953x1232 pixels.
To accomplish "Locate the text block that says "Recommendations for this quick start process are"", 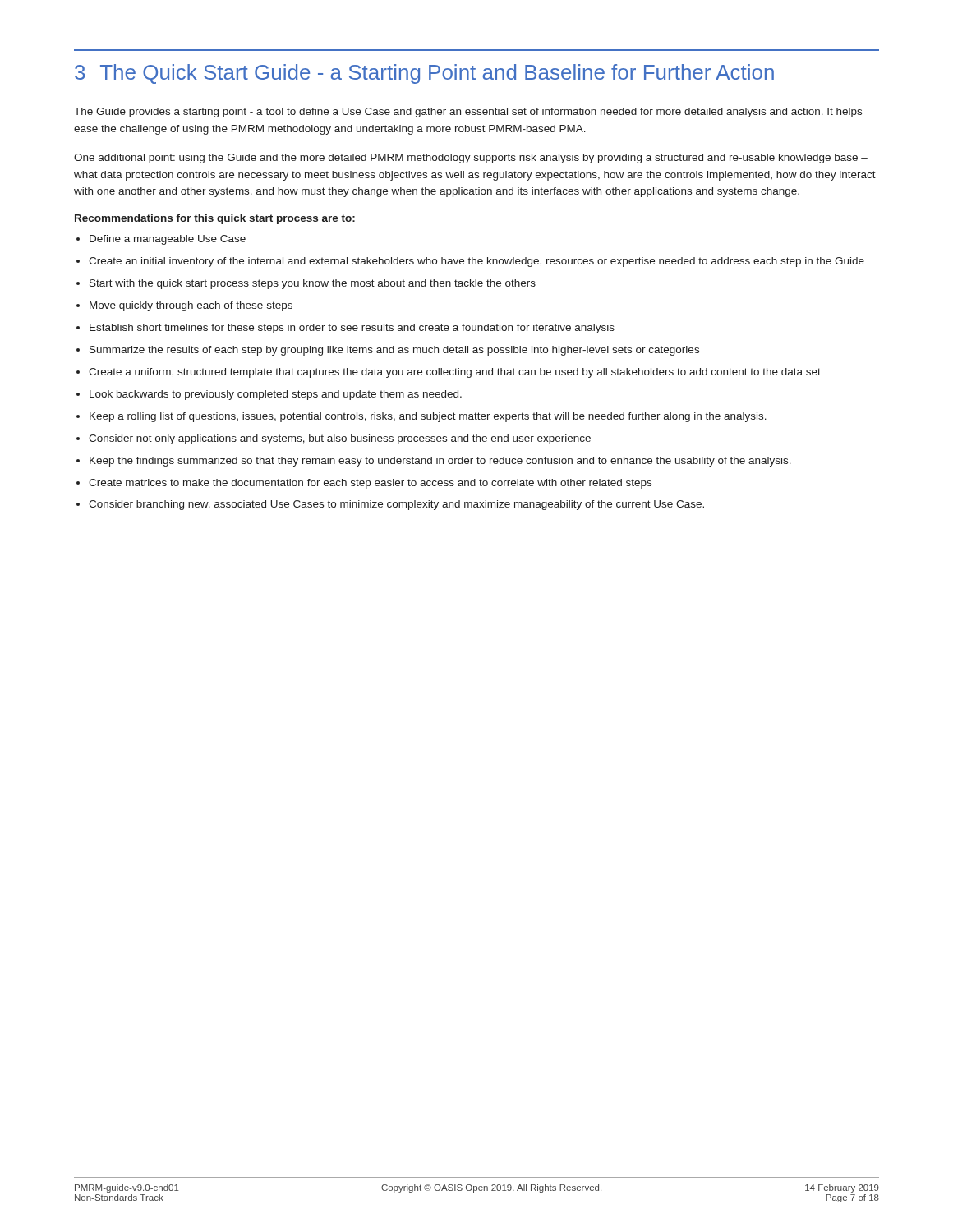I will pos(215,219).
